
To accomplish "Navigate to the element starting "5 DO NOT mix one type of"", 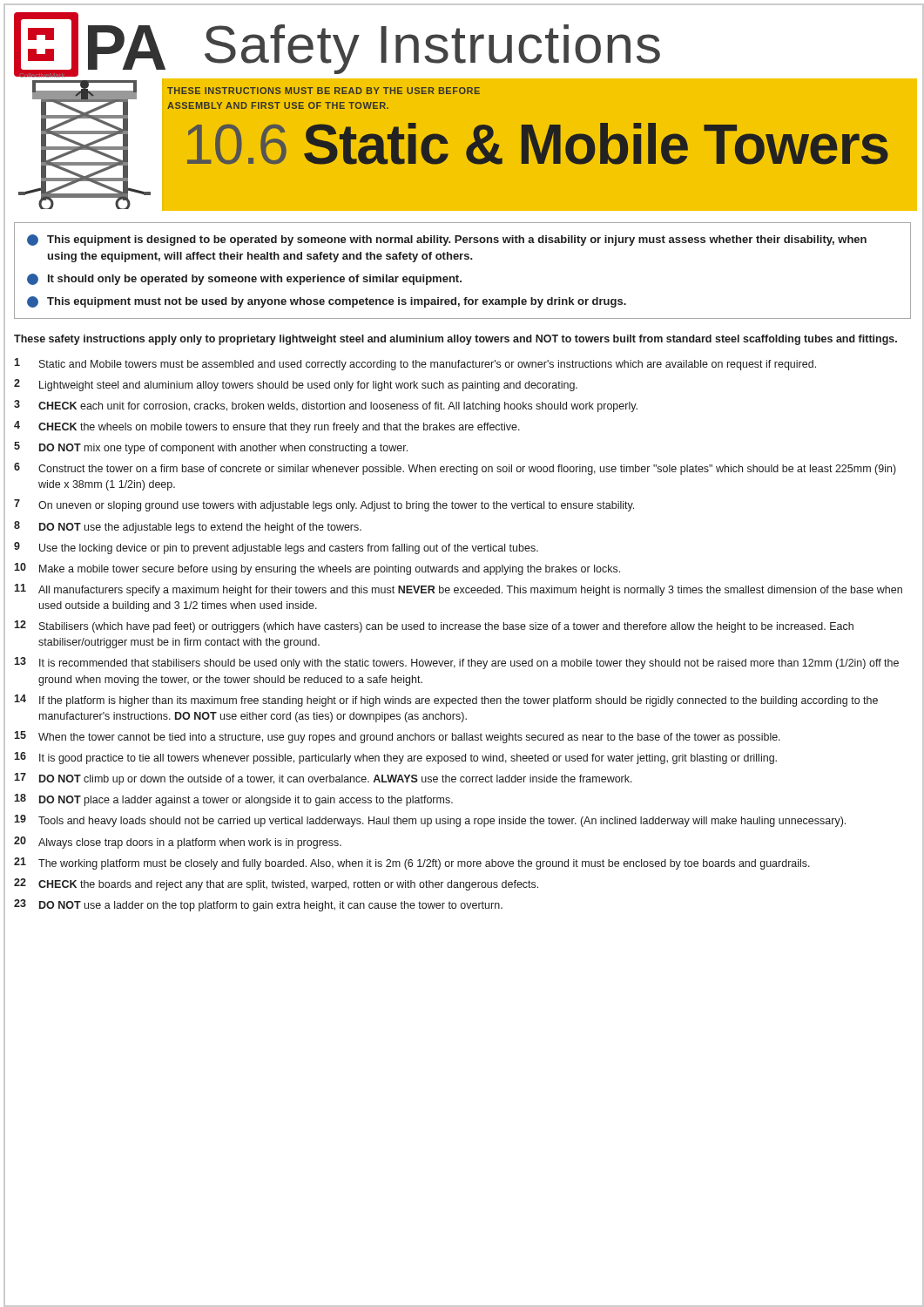I will coord(211,448).
